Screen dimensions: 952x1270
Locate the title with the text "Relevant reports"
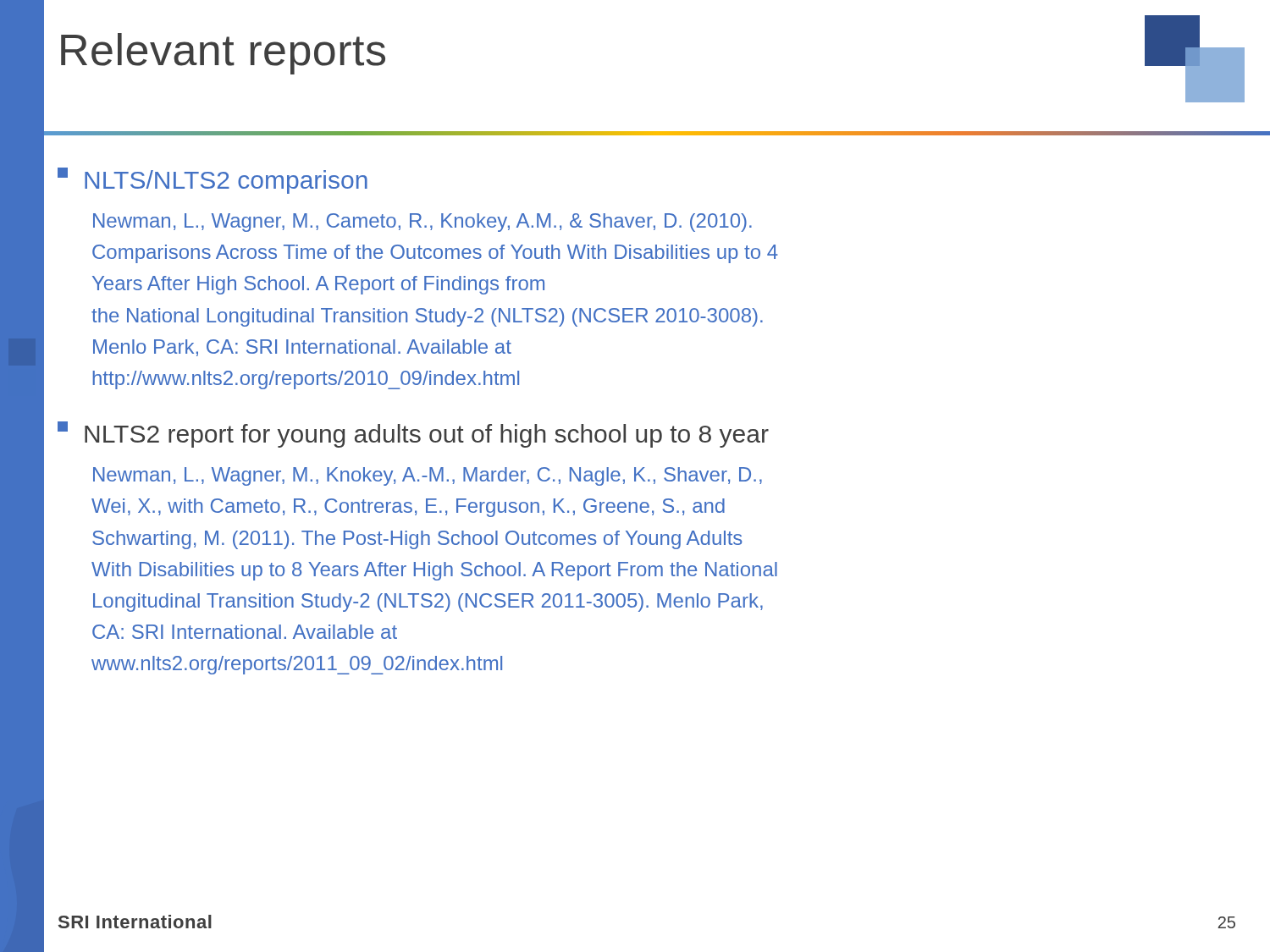[223, 54]
